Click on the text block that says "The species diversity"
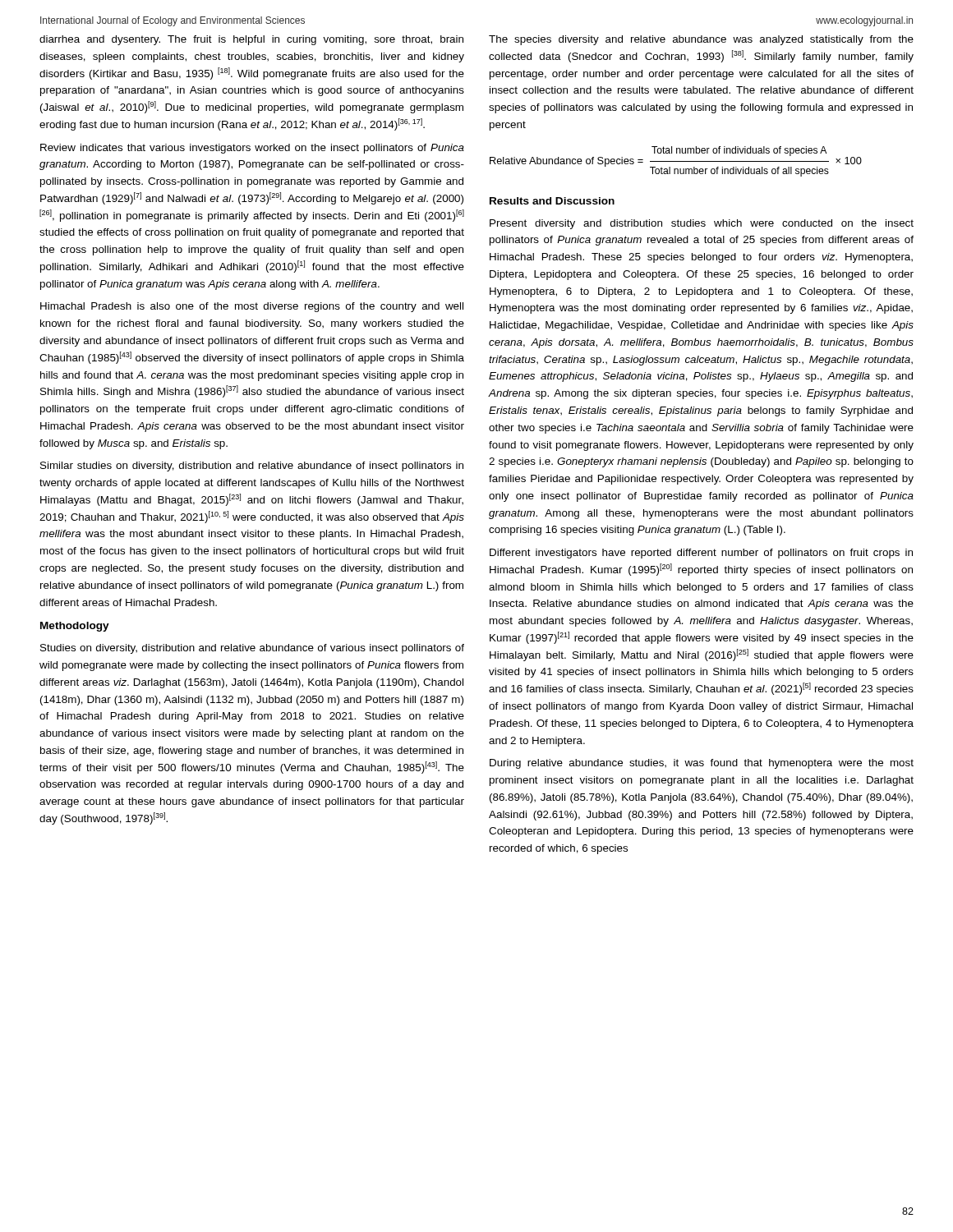Screen dimensions: 1232x953 coord(701,82)
